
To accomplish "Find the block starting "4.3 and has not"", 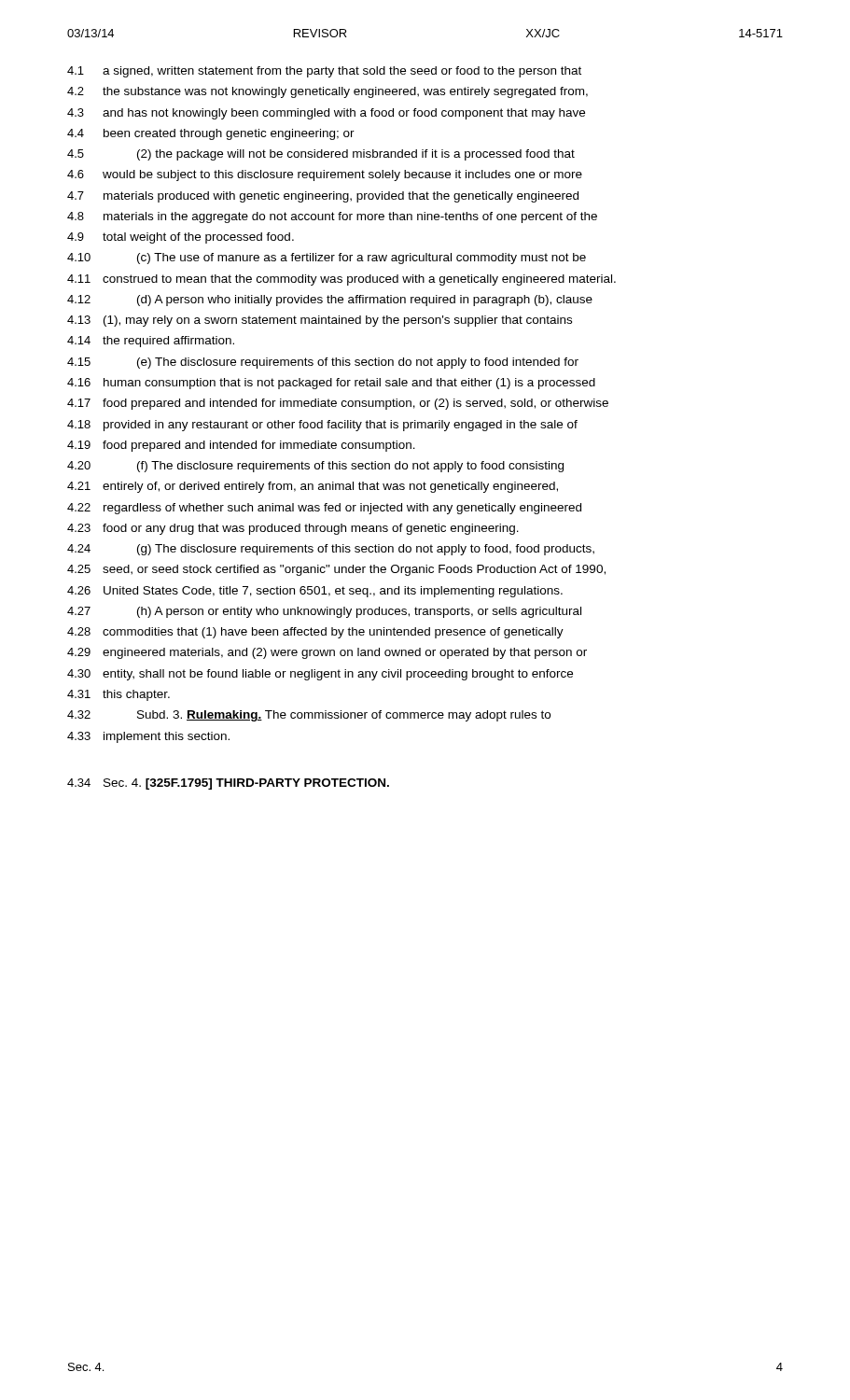I will click(x=425, y=113).
